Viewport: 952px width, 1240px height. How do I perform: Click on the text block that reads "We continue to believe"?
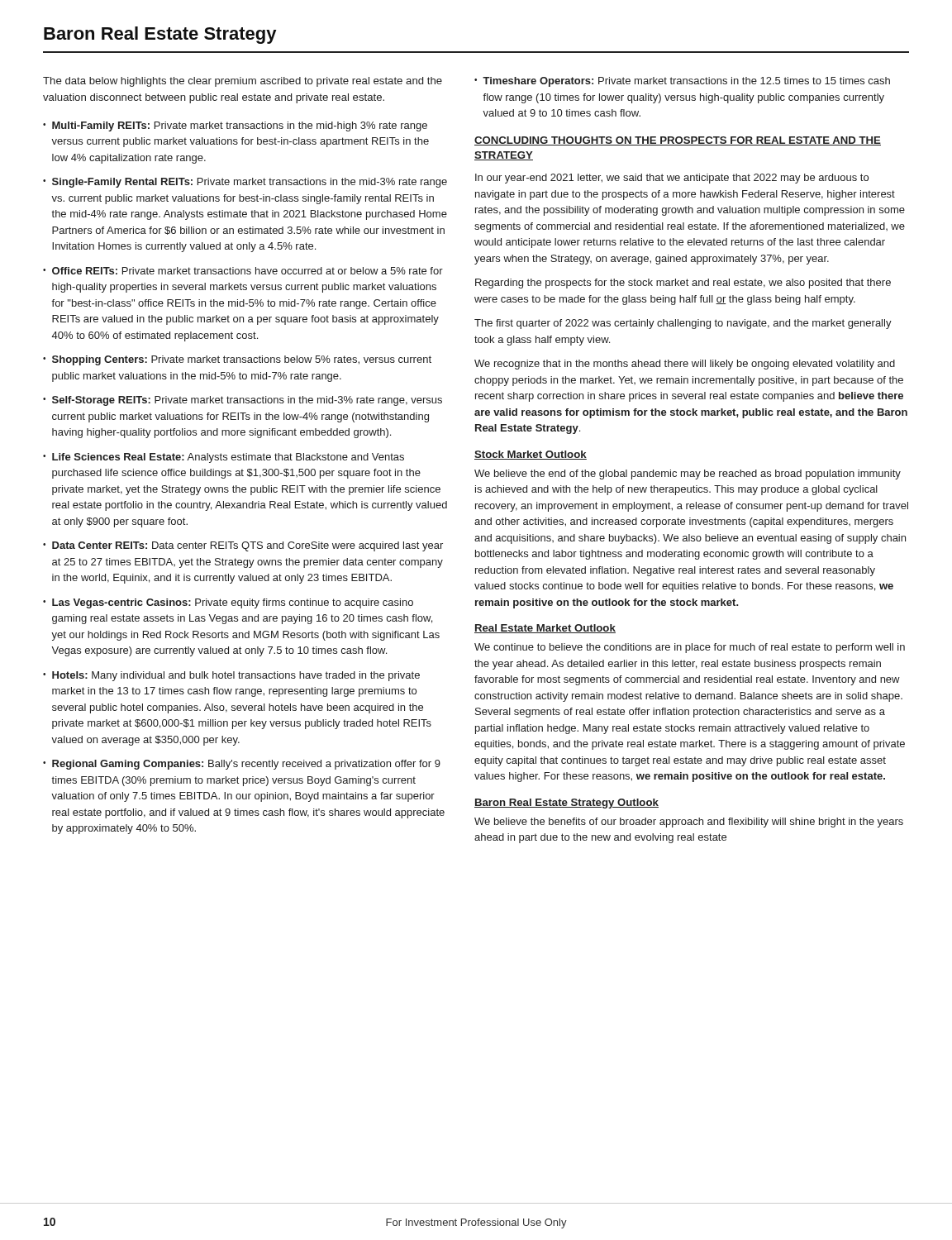click(x=690, y=712)
